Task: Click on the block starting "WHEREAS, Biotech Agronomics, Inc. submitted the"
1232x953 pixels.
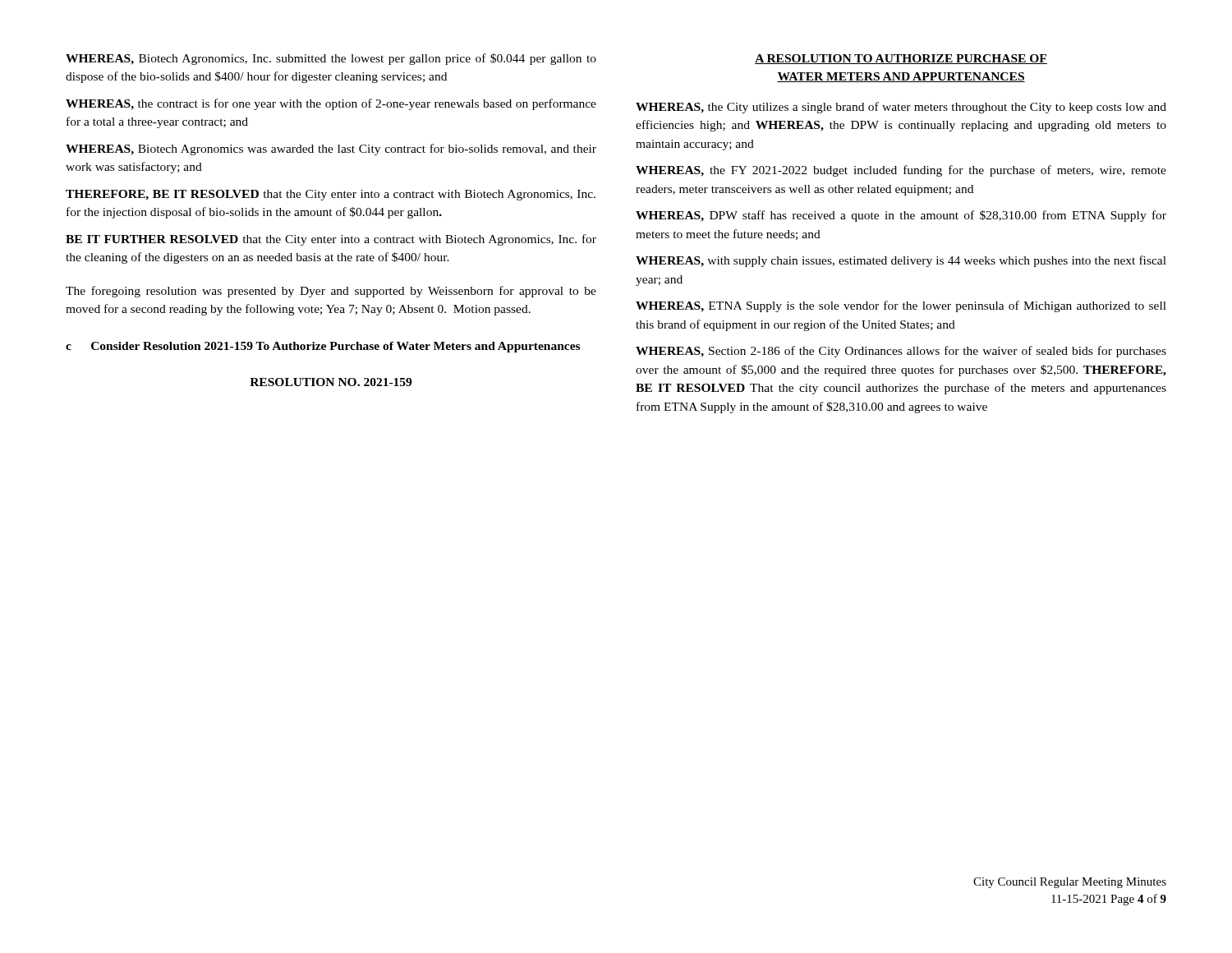Action: [x=331, y=67]
